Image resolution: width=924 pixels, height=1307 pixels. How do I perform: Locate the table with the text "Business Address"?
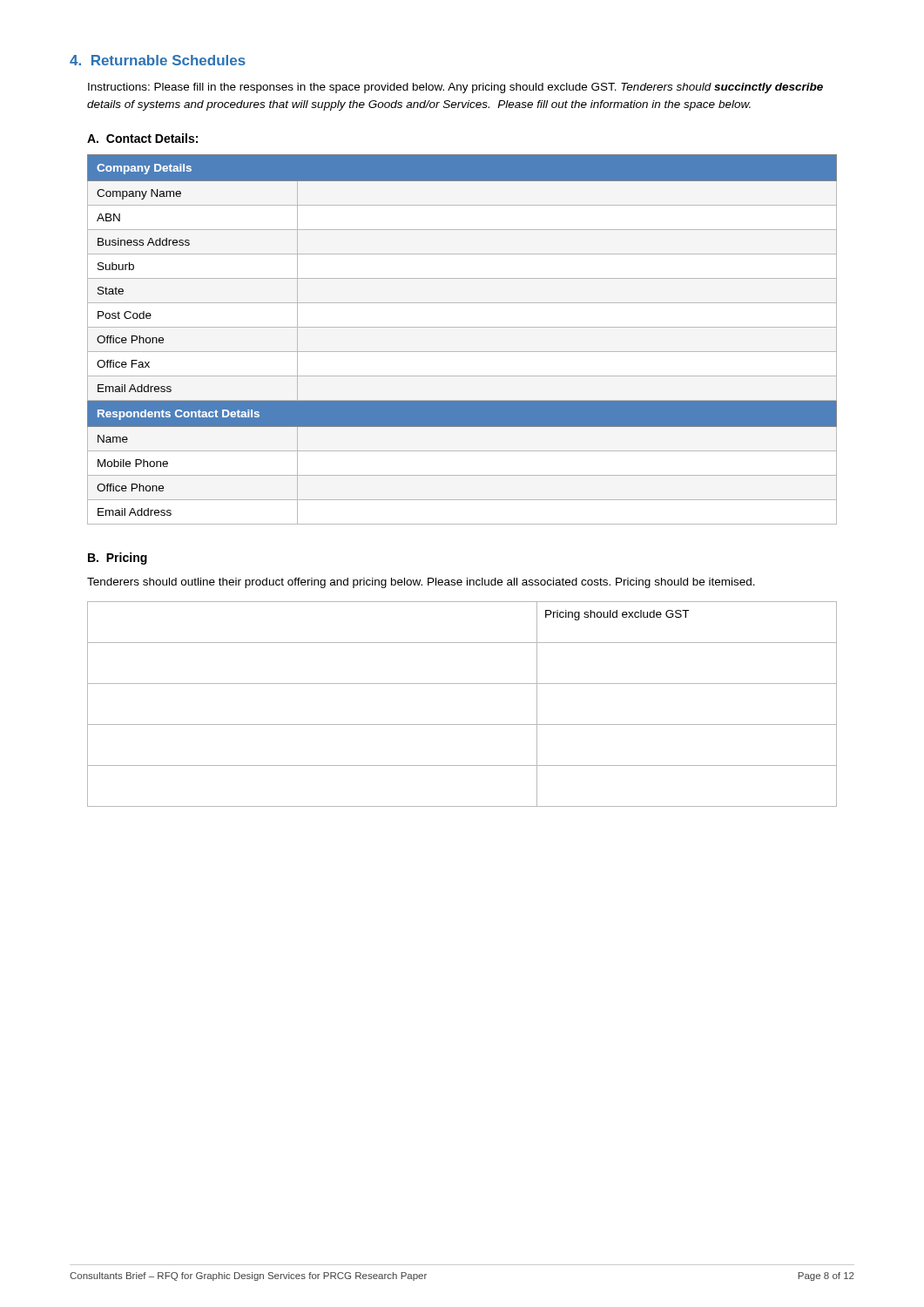(462, 339)
